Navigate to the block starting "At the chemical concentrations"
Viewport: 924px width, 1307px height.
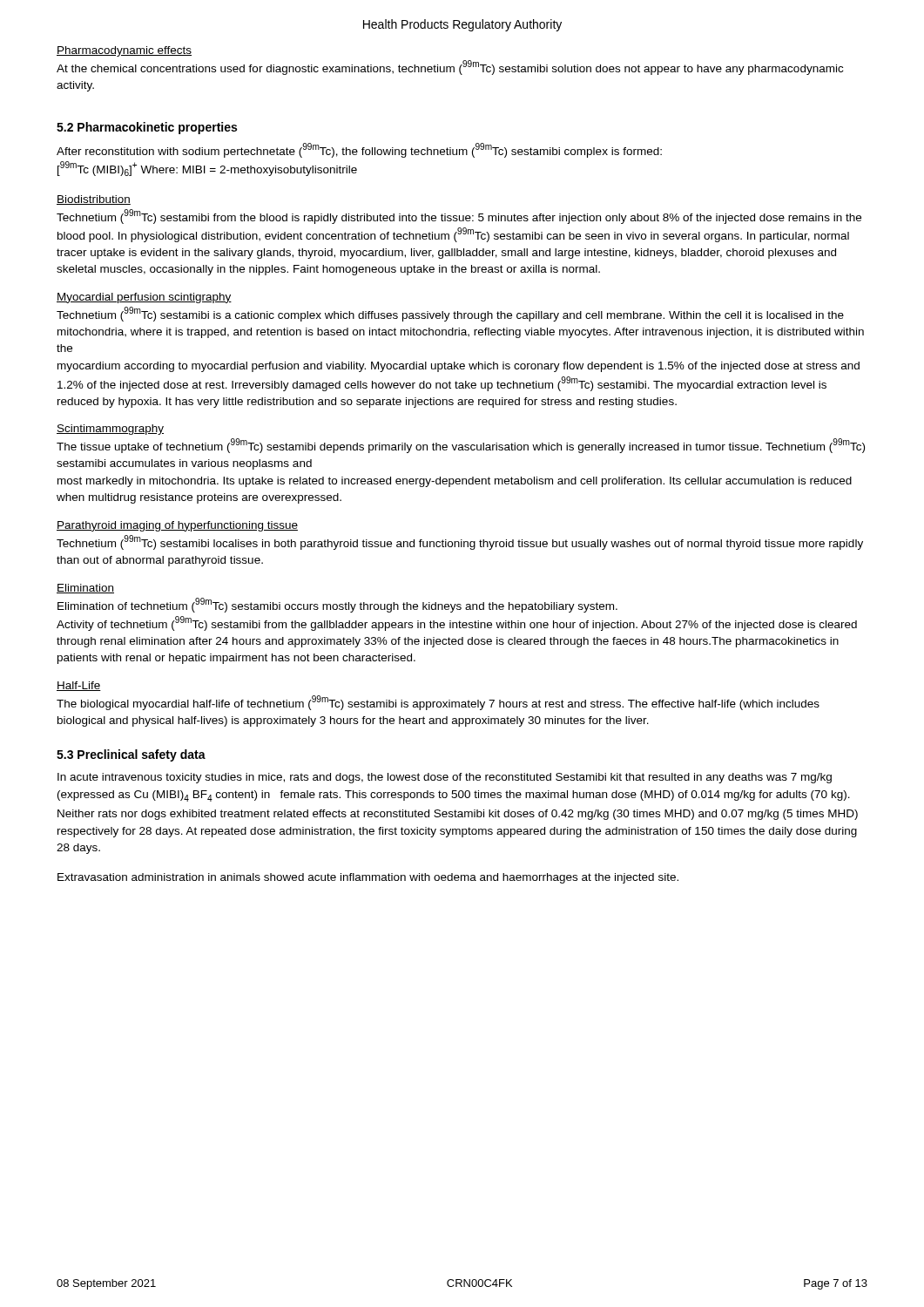450,75
